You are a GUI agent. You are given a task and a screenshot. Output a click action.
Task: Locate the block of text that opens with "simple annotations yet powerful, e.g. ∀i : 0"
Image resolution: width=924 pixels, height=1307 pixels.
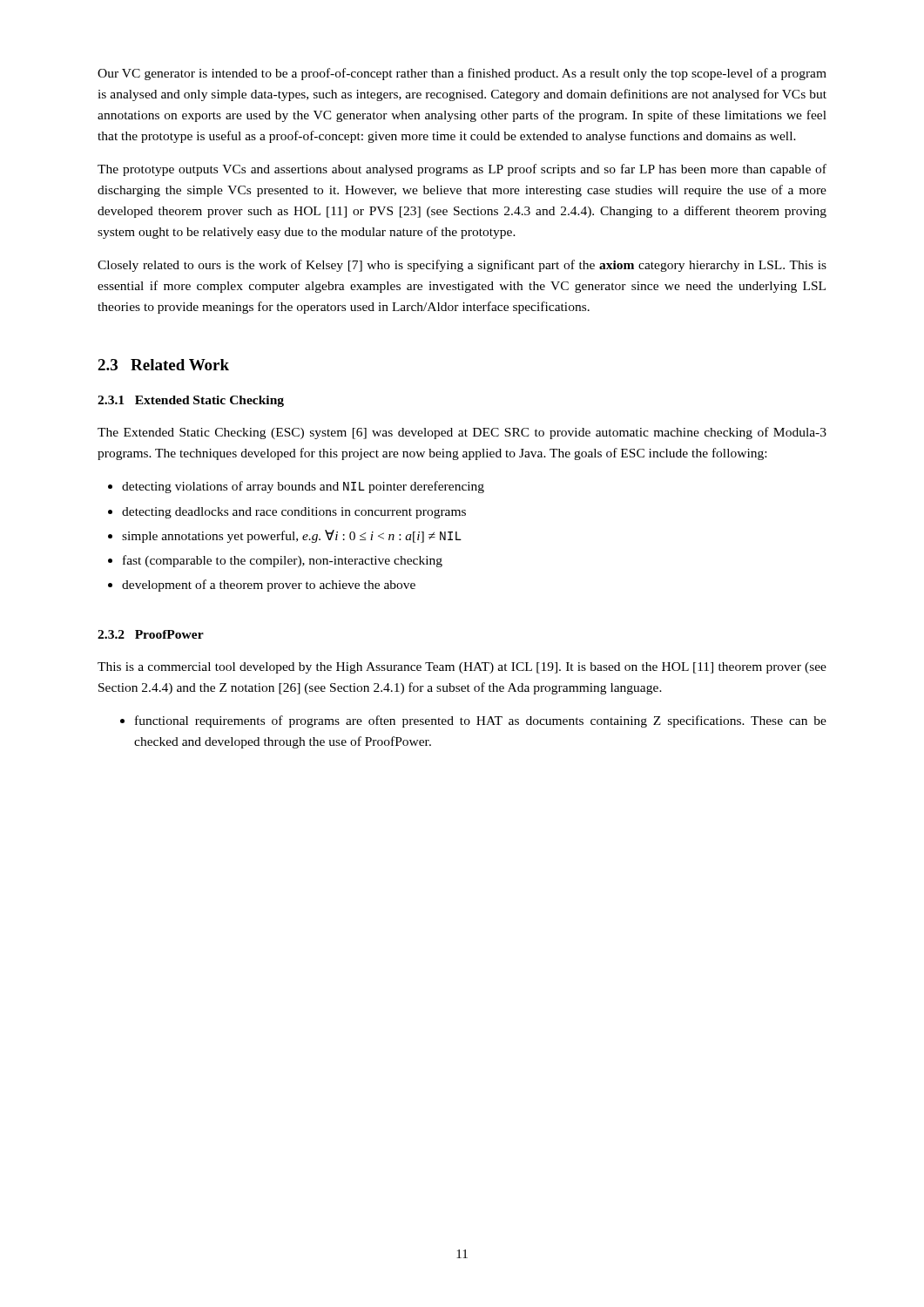tap(462, 536)
